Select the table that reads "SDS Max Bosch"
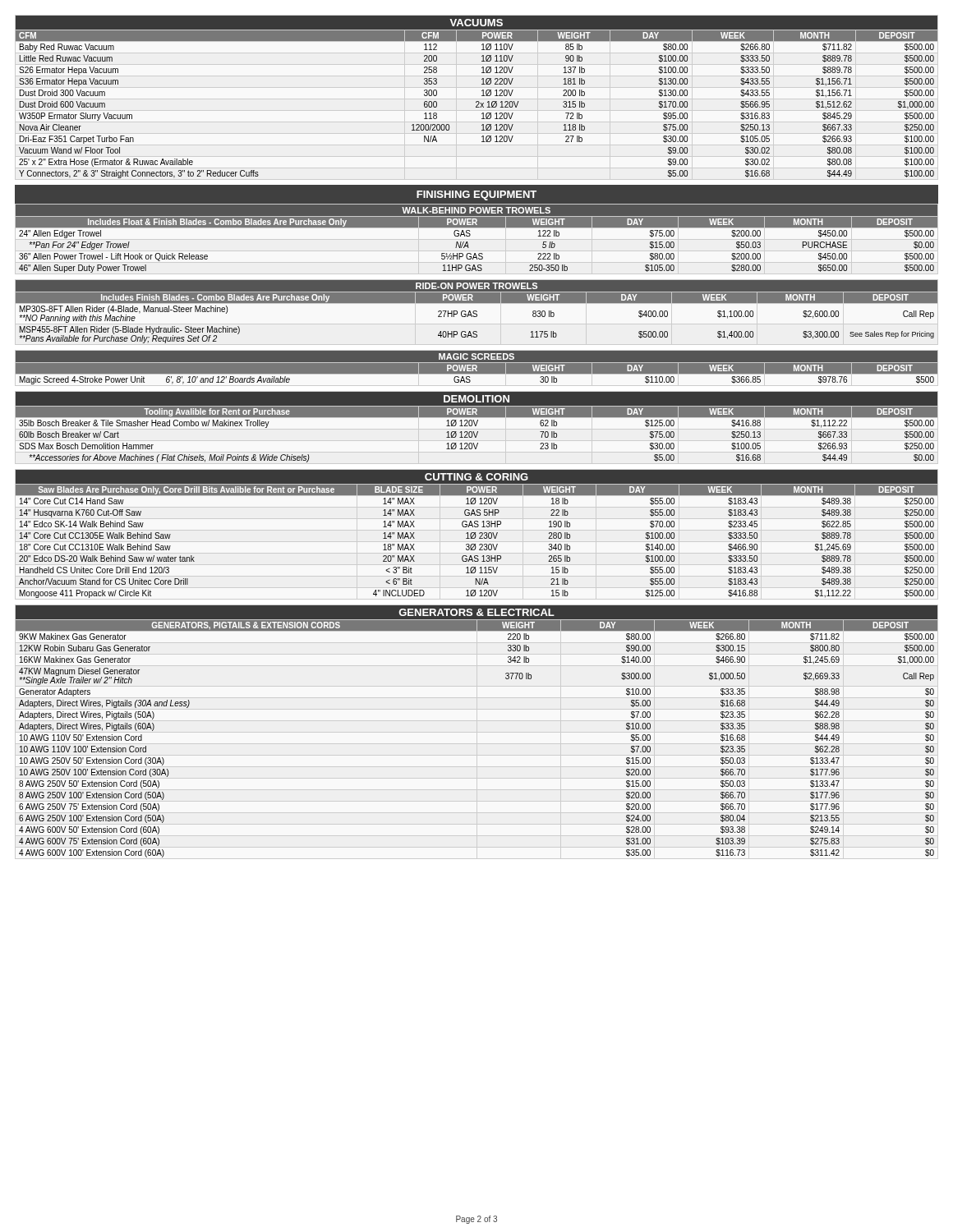 [x=476, y=428]
